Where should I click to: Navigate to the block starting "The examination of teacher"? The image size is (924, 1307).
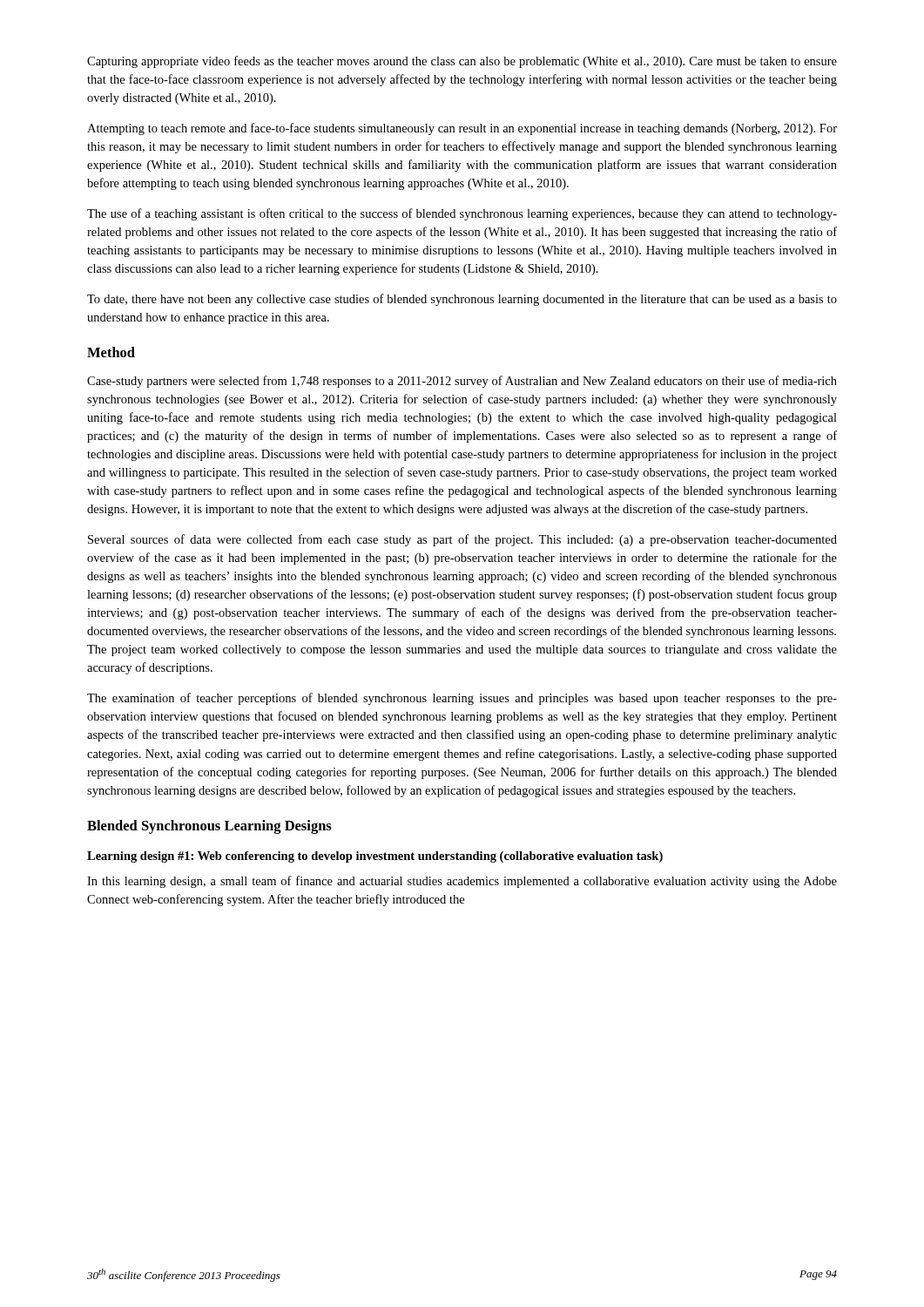[x=462, y=745]
